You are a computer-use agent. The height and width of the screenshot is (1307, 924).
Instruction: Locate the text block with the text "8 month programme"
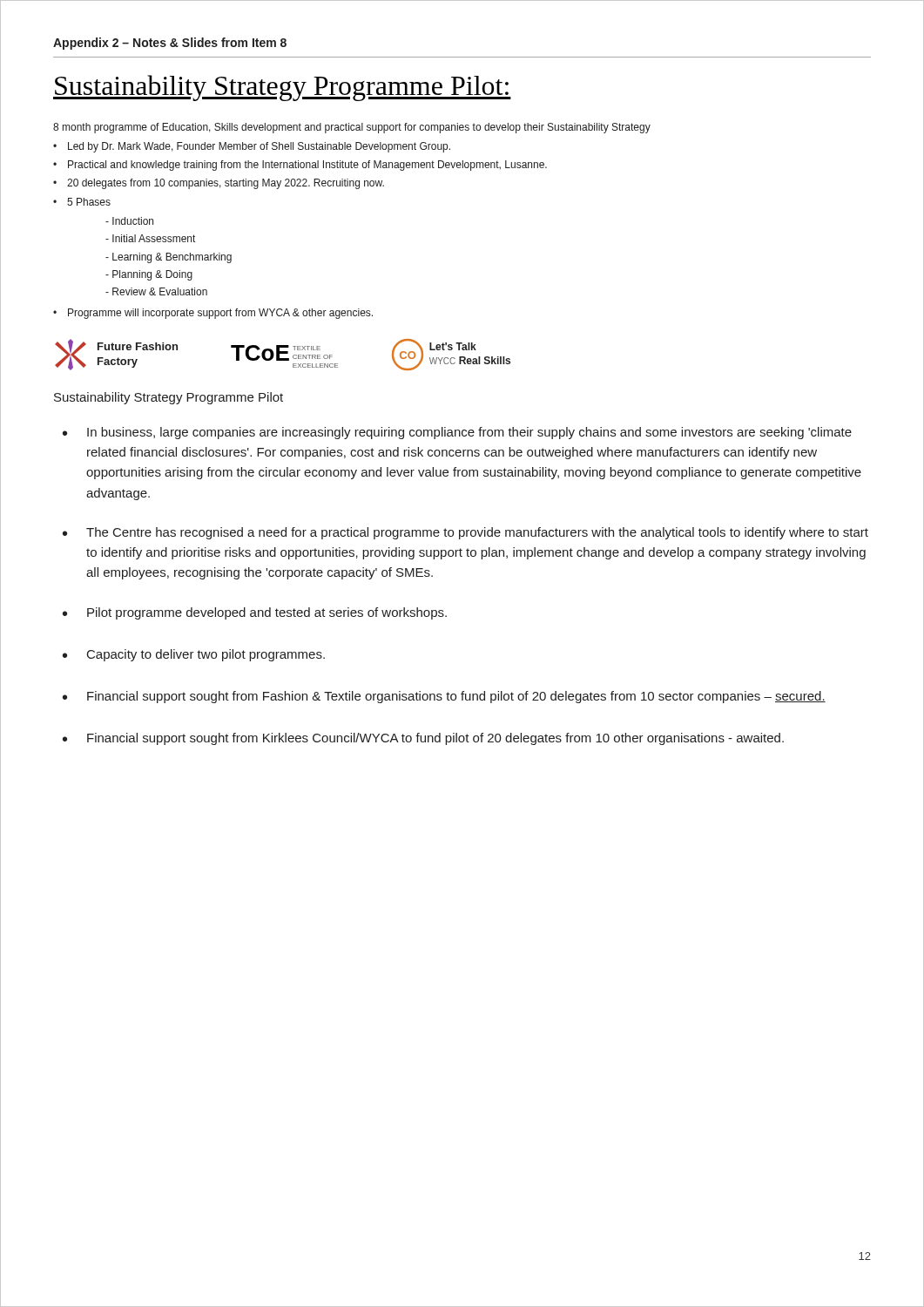(x=352, y=127)
